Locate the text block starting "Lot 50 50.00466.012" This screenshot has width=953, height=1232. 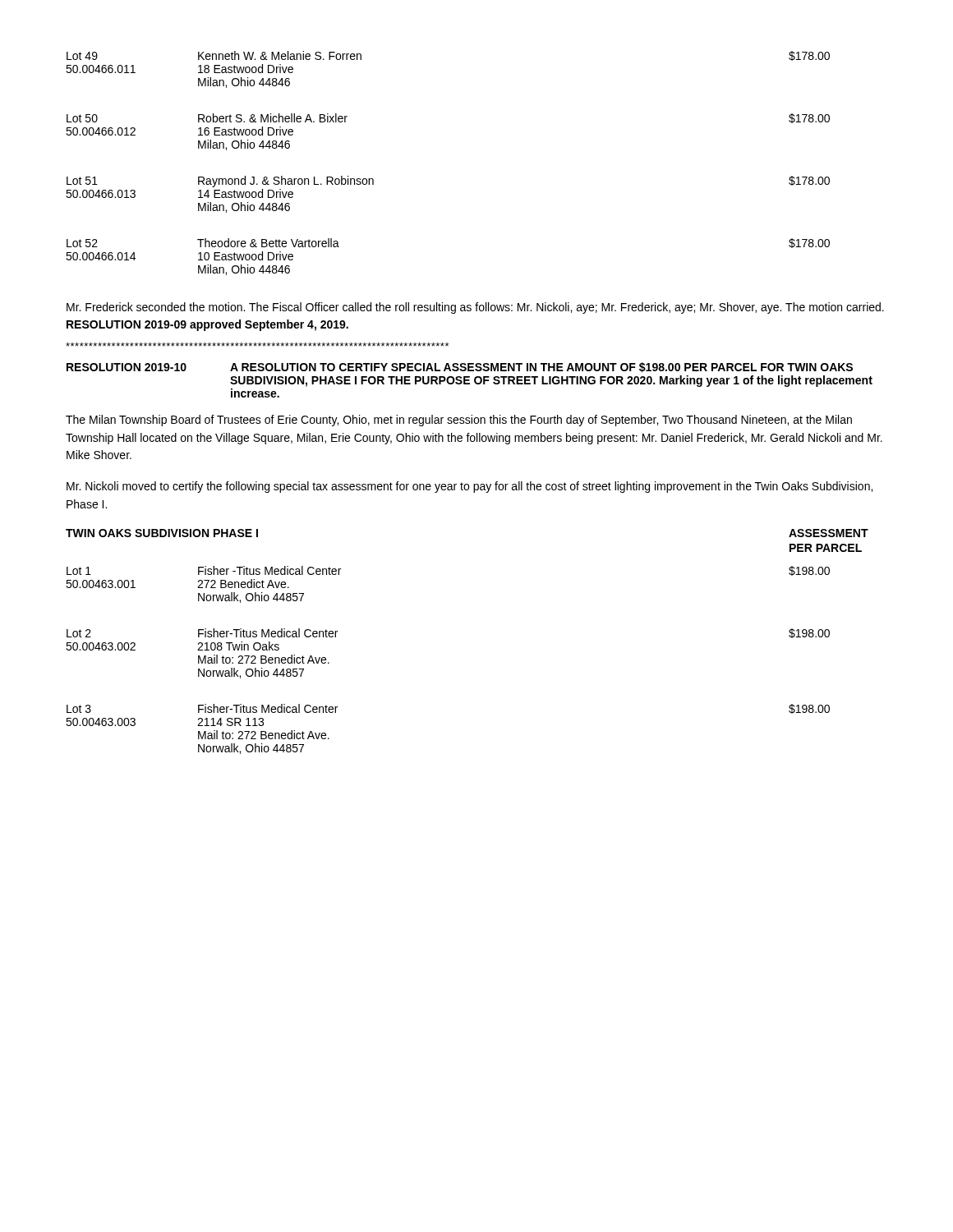(x=88, y=118)
